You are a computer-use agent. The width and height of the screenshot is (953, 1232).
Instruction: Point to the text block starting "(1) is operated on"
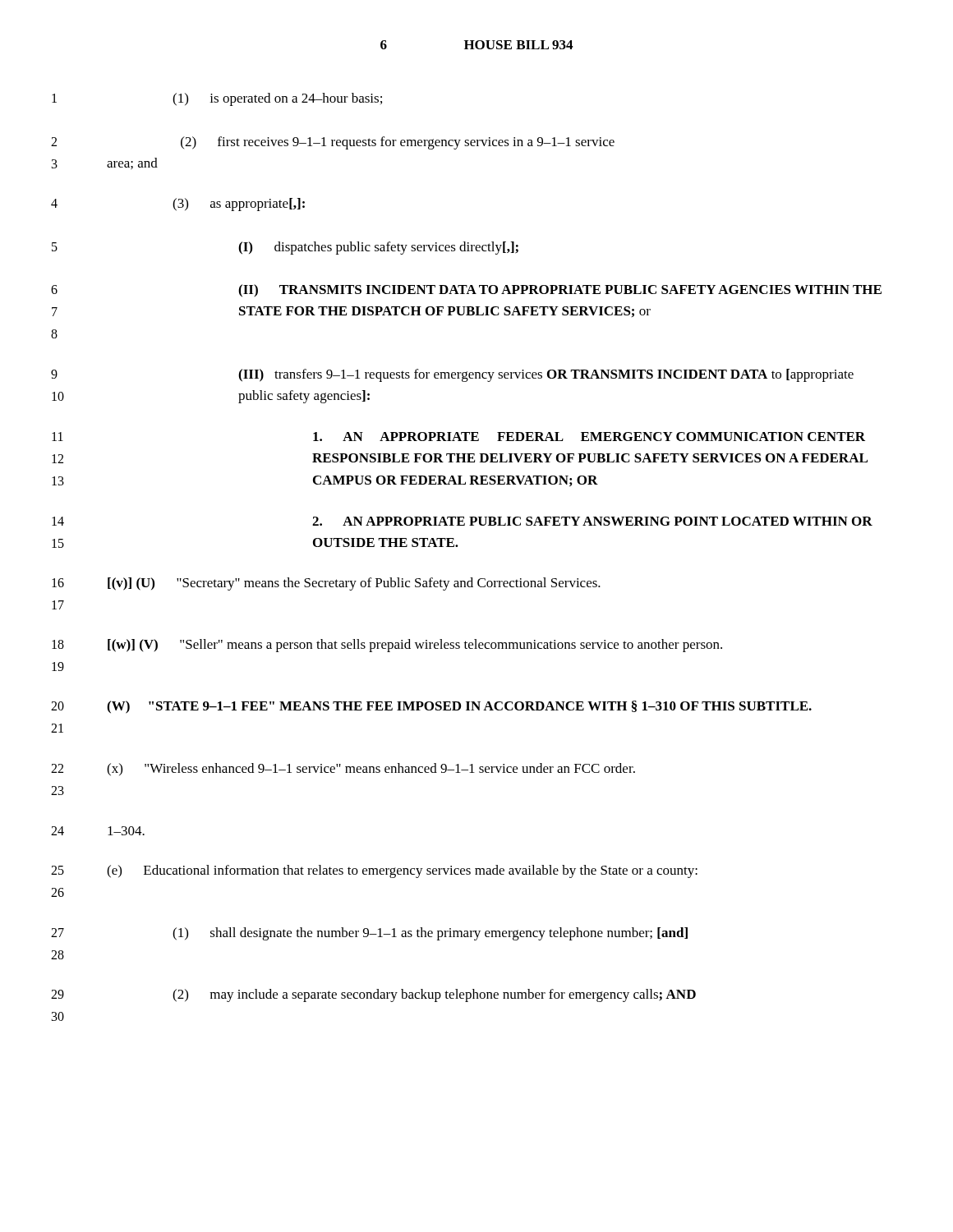pyautogui.click(x=278, y=98)
